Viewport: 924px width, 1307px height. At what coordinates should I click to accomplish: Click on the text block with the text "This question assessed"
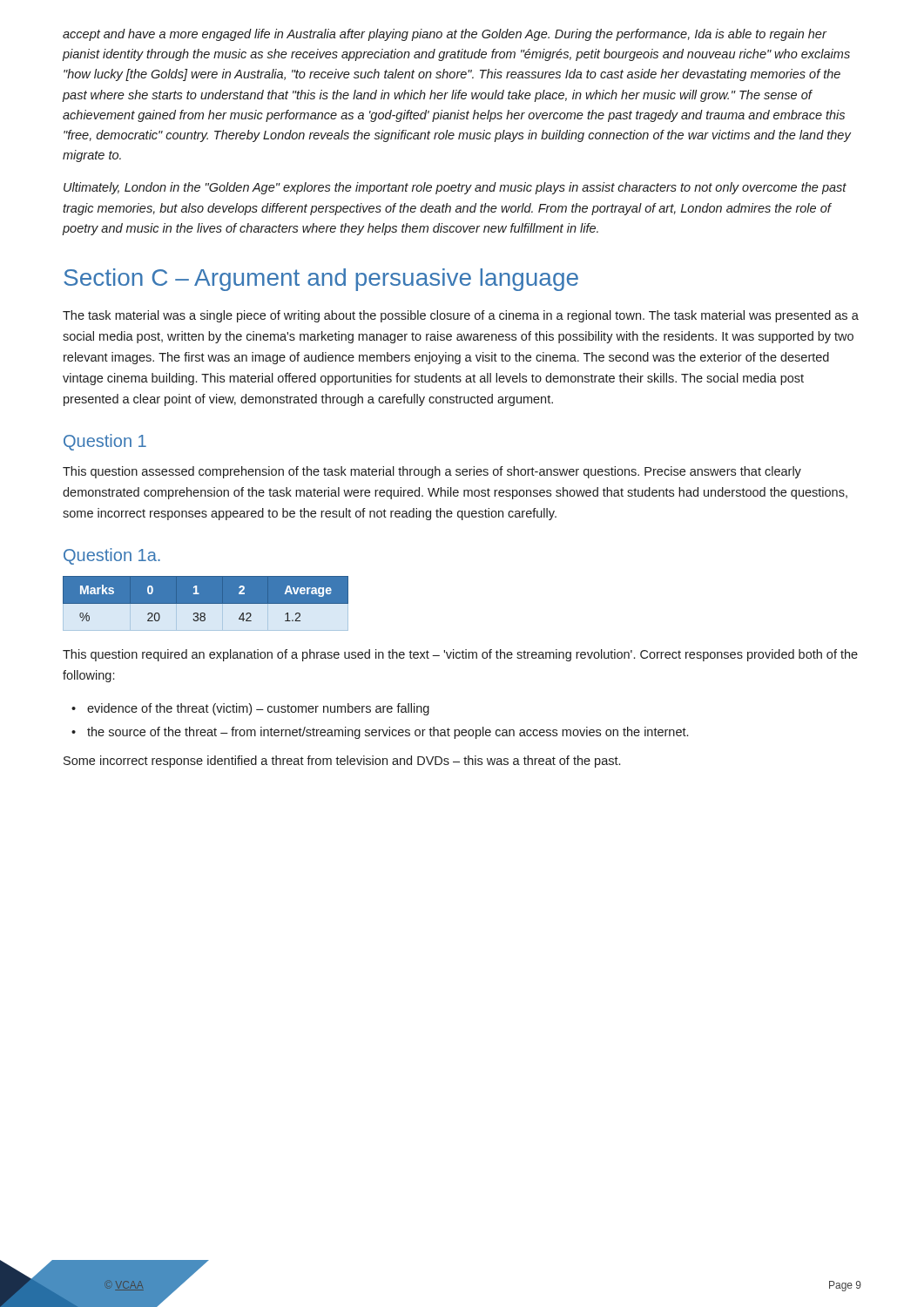[462, 493]
